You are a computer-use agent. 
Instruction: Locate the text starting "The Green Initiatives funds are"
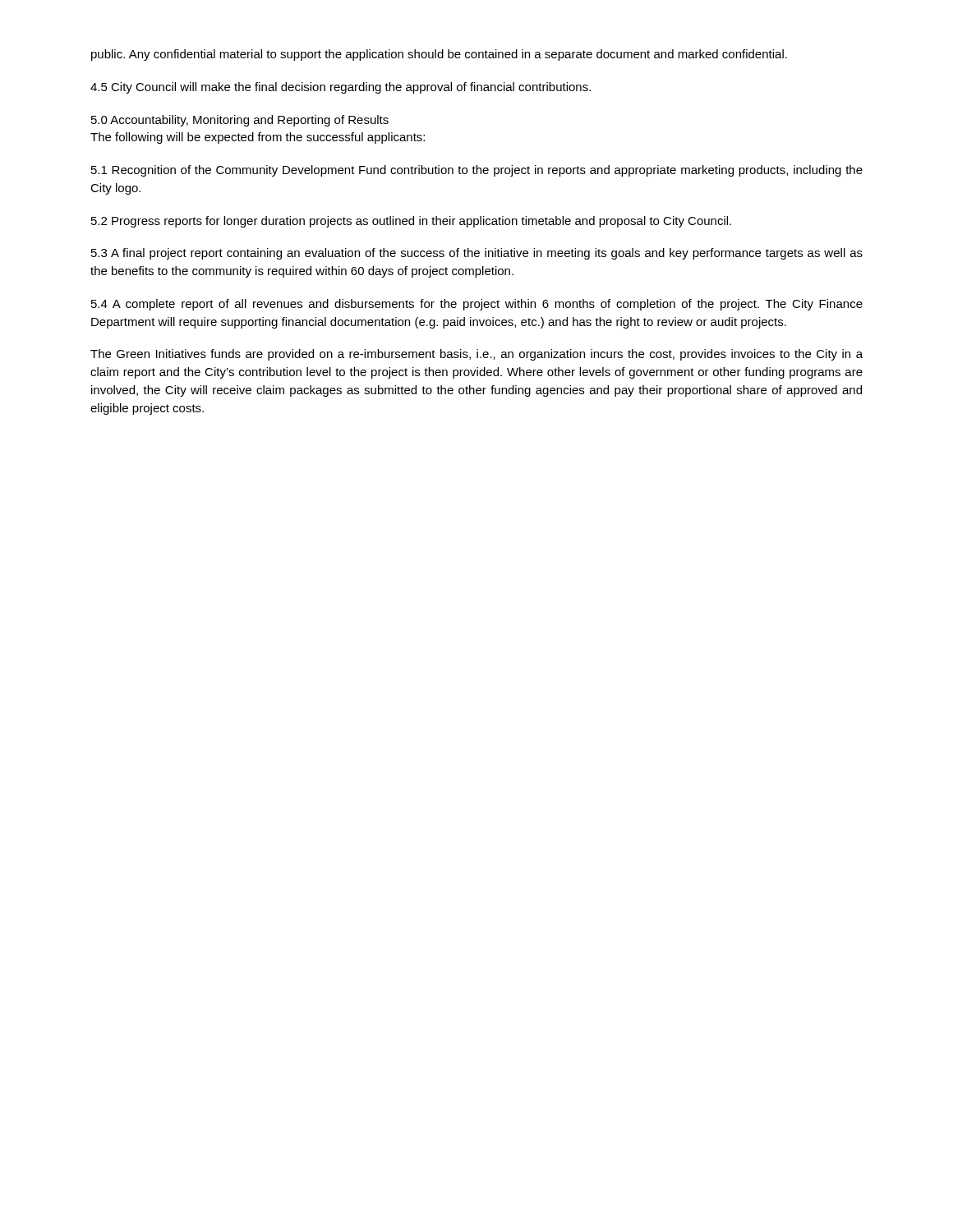coord(476,381)
